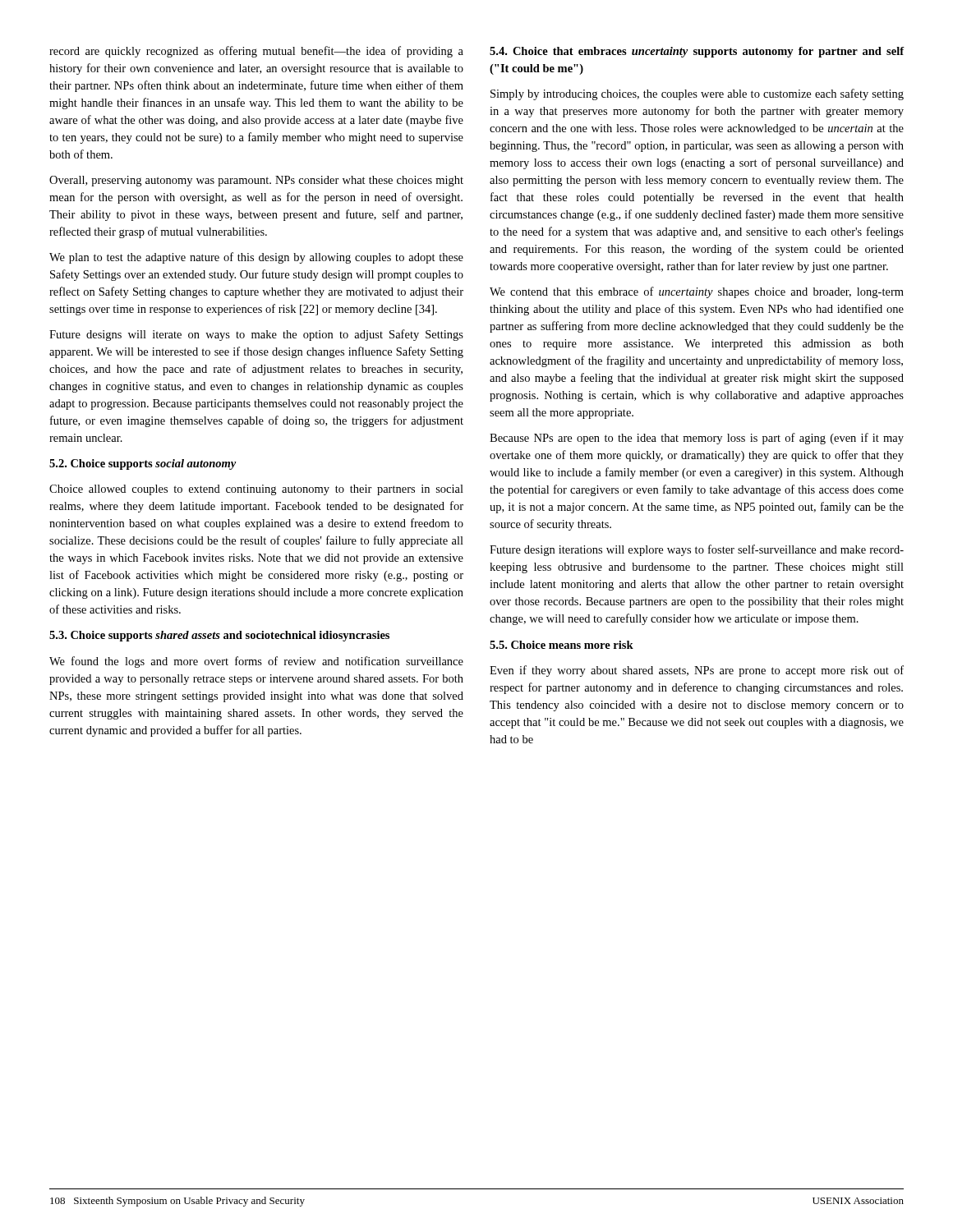The height and width of the screenshot is (1232, 953).
Task: Click where it says "5.5. Choice means more risk"
Action: tap(562, 645)
